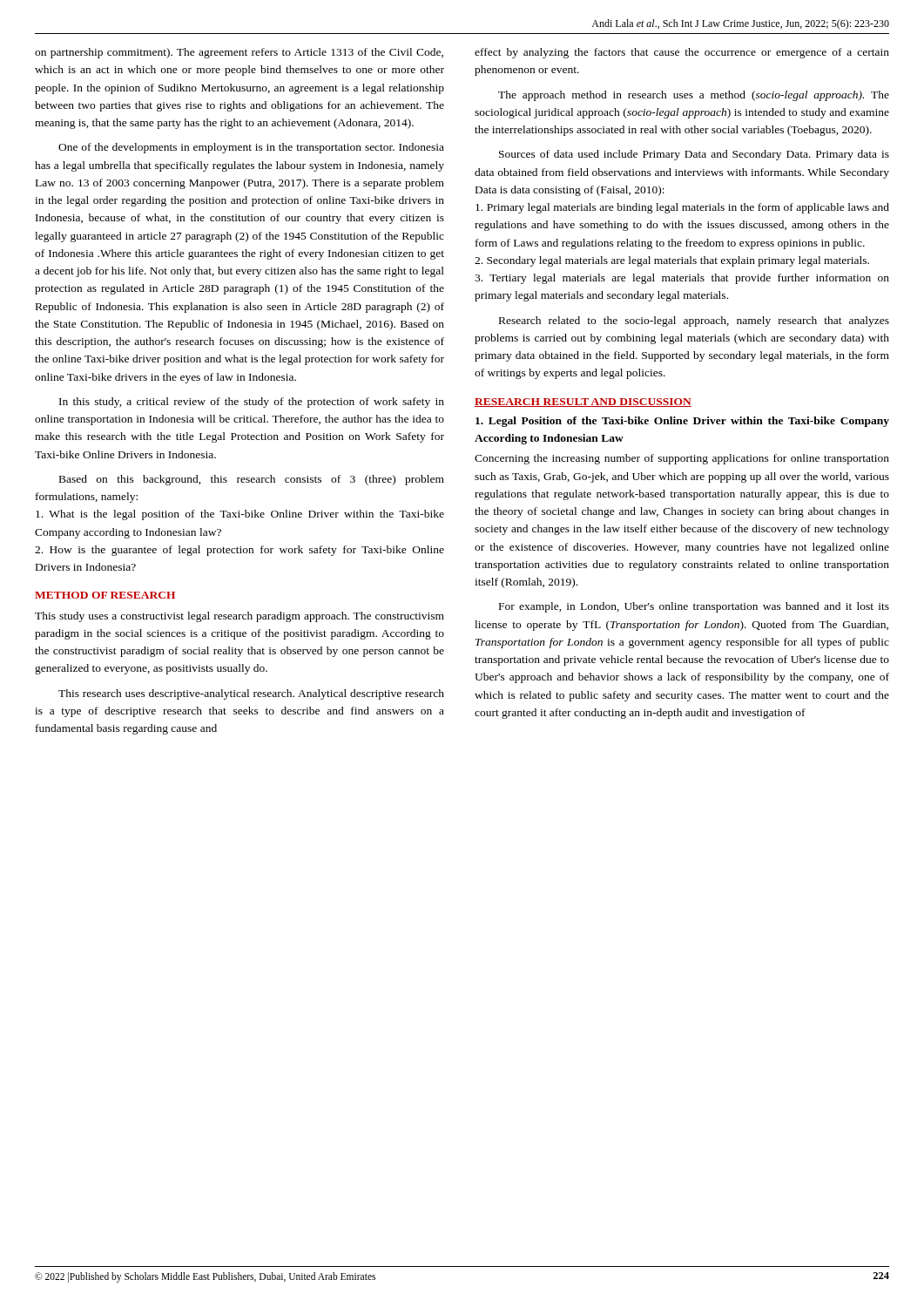The height and width of the screenshot is (1307, 924).
Task: Locate the text block starting "Primary legal materials are binding legal"
Action: (682, 225)
